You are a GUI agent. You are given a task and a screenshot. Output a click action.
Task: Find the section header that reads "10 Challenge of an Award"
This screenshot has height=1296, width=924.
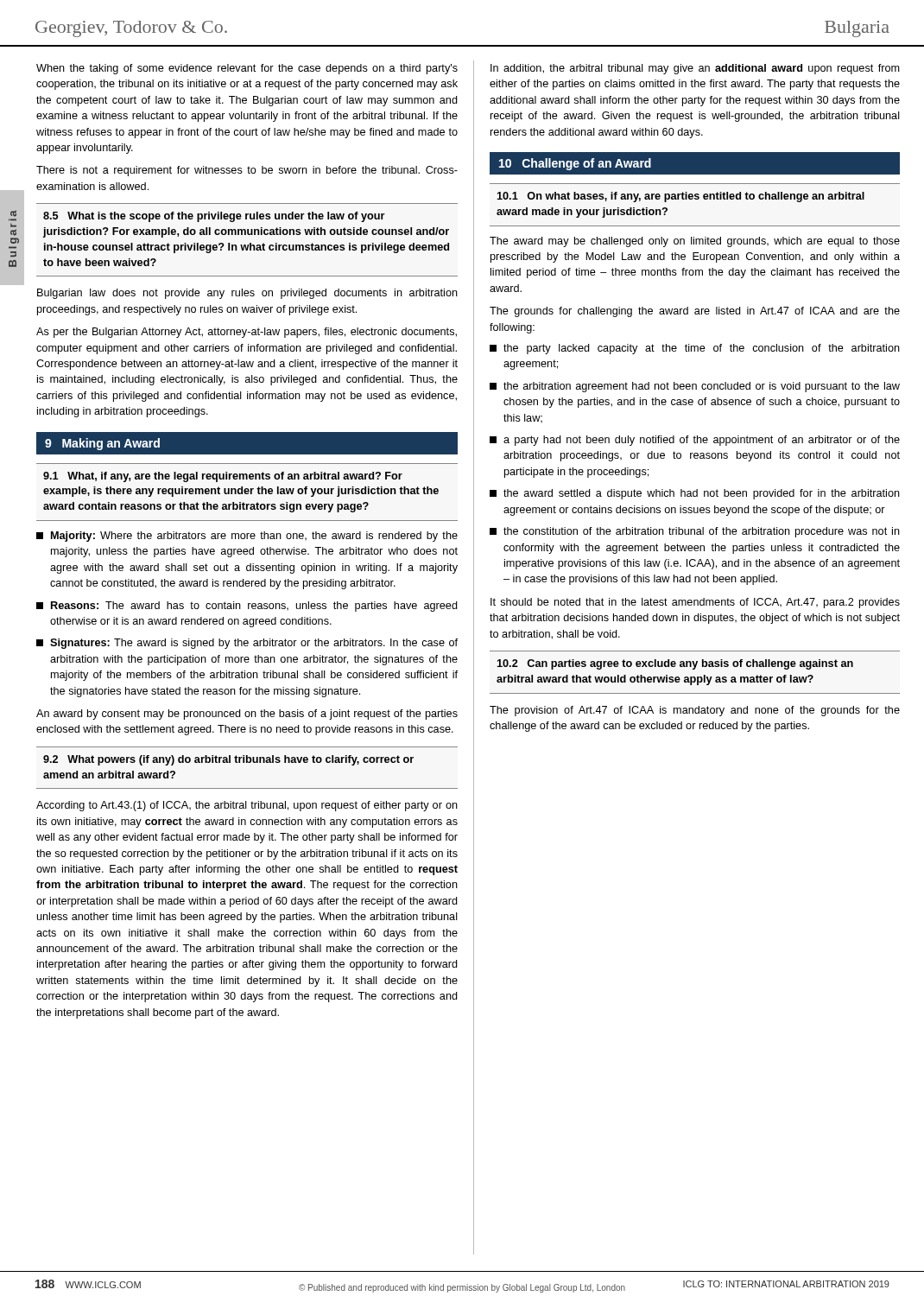[575, 163]
